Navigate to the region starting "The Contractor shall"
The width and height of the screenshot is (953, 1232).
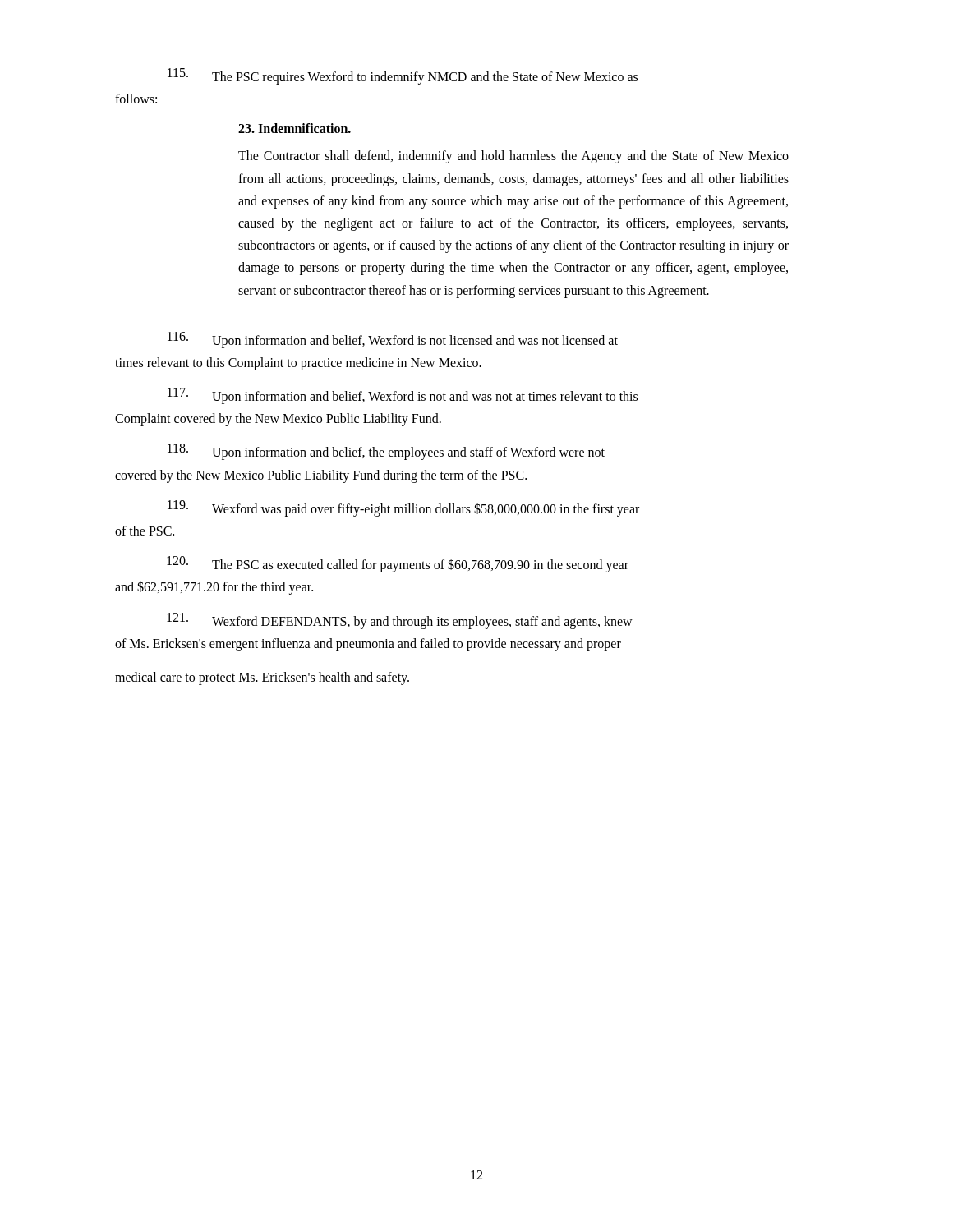click(x=513, y=223)
